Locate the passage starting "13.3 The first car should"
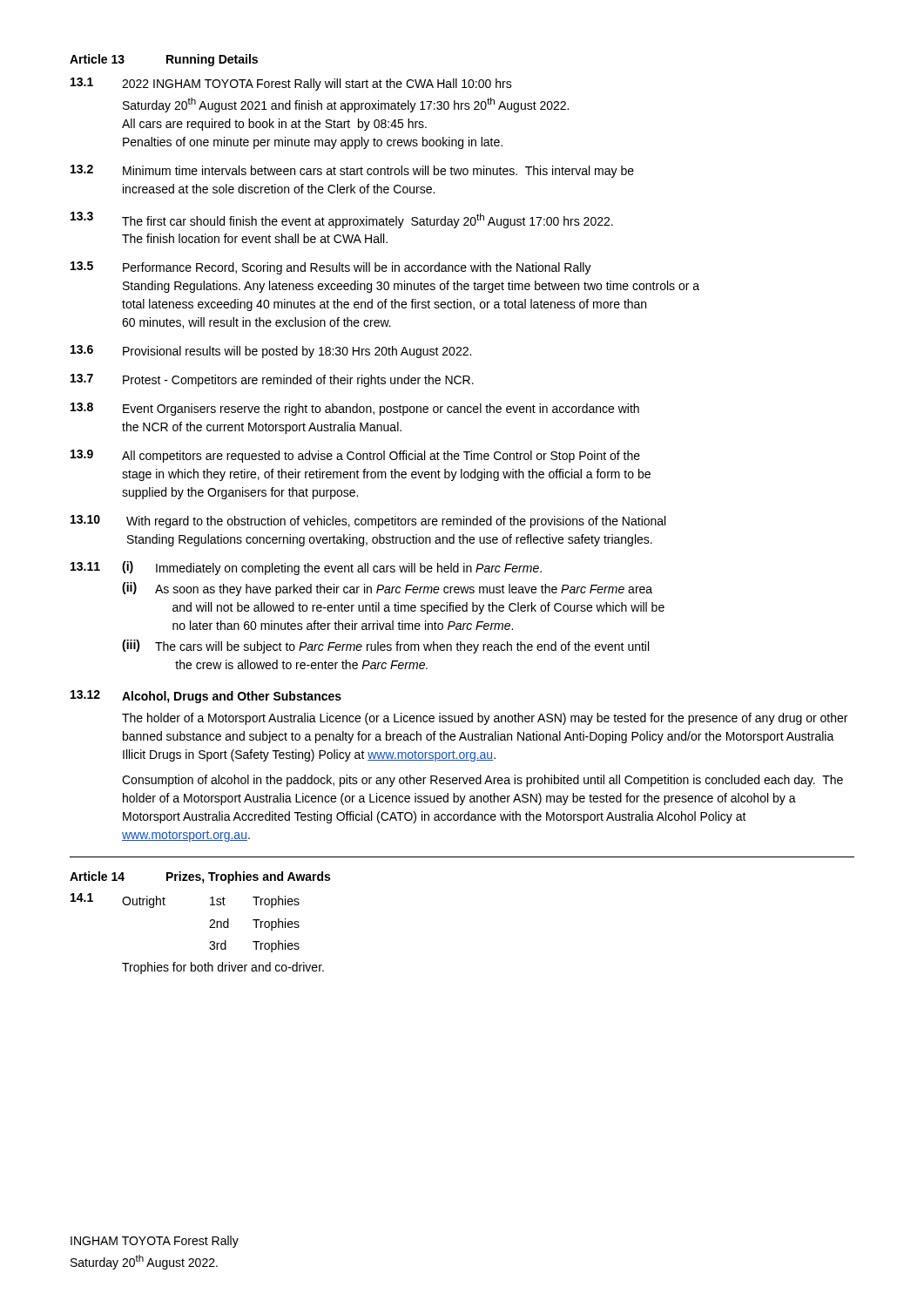Screen dimensions: 1307x924 pyautogui.click(x=462, y=229)
